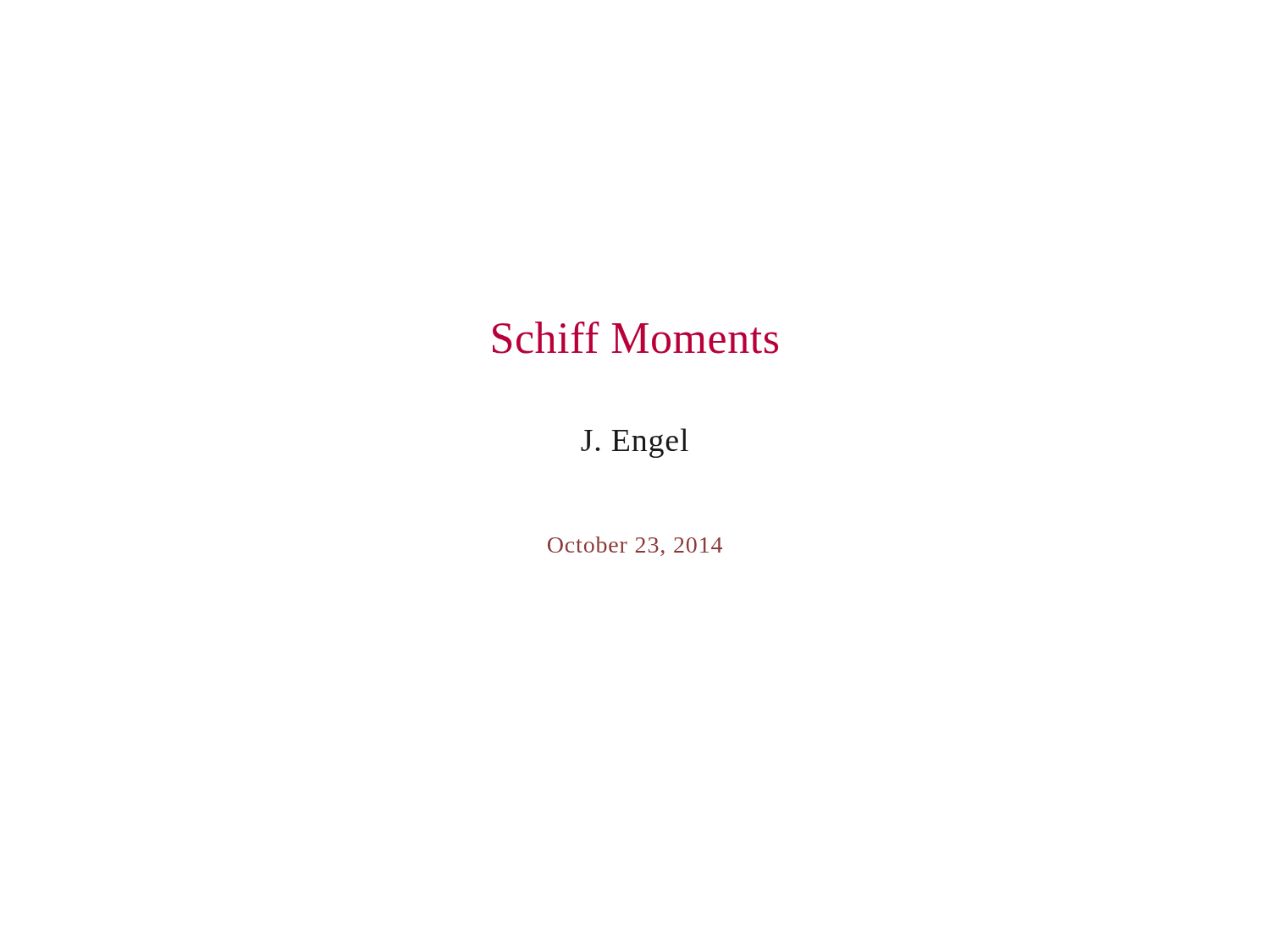Screen dimensions: 952x1270
Task: Where does it say "October 23, 2014"?
Action: point(635,545)
